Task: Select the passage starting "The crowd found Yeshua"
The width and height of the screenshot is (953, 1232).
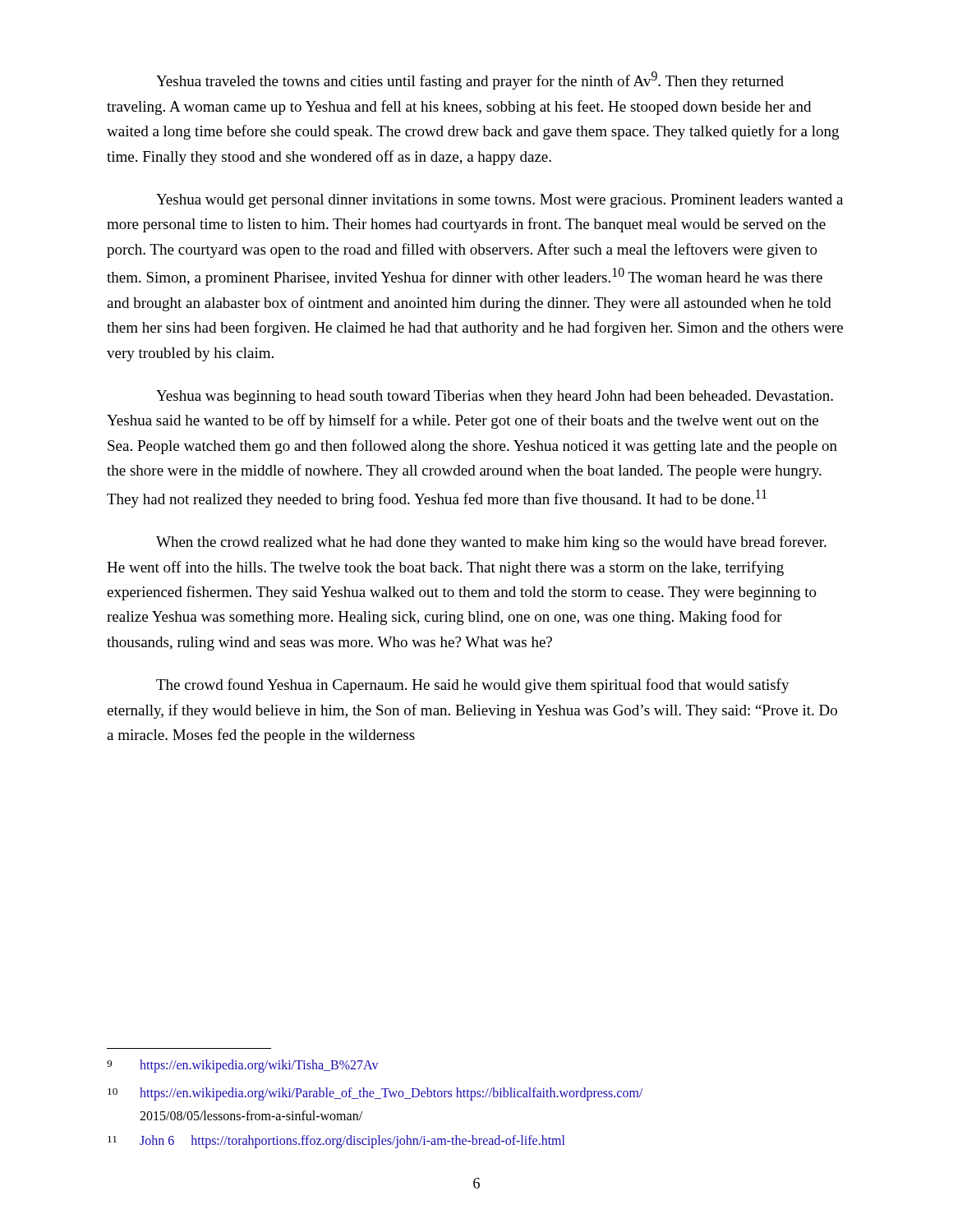Action: point(476,710)
